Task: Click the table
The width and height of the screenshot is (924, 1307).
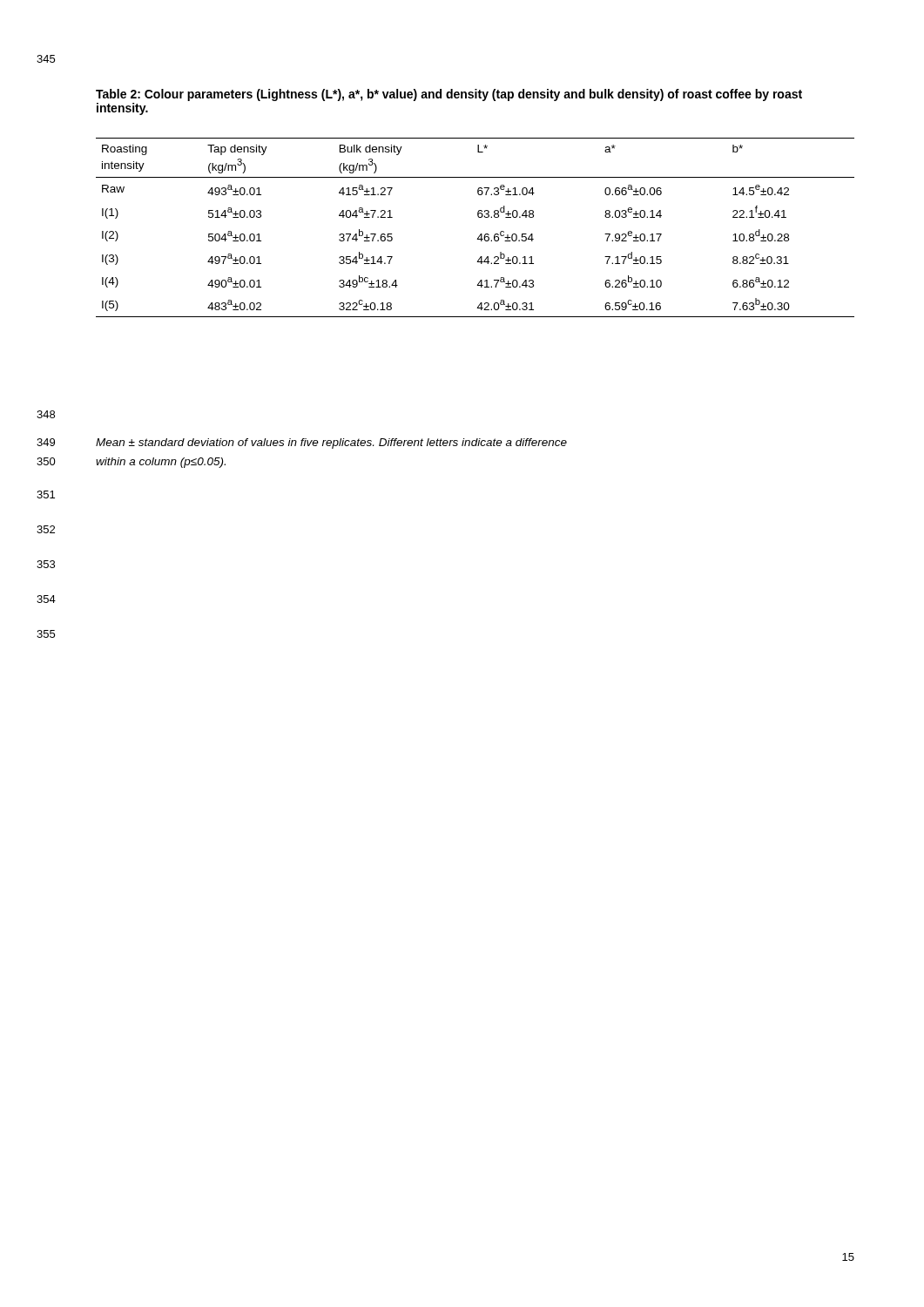Action: pyautogui.click(x=475, y=227)
